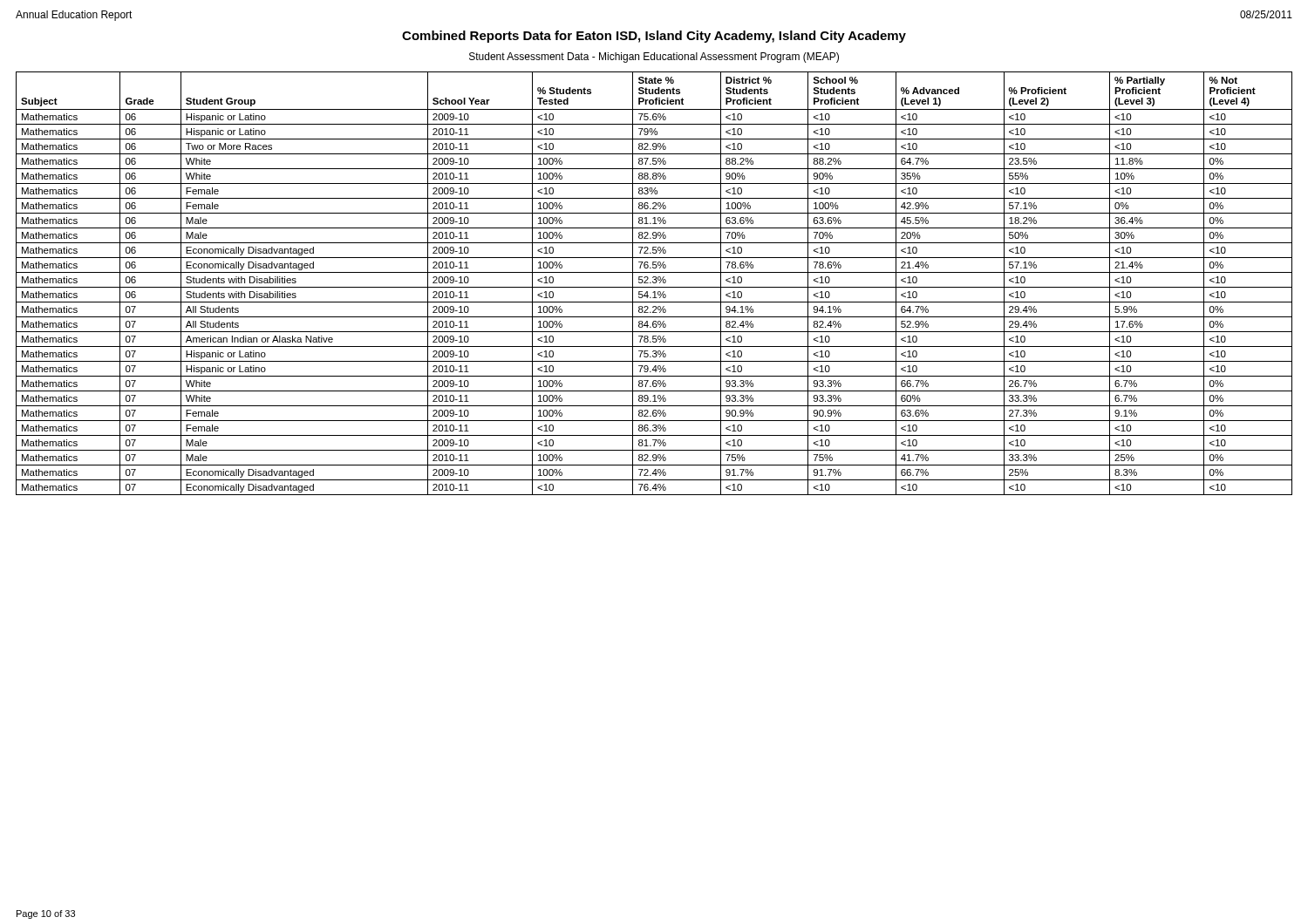The width and height of the screenshot is (1308, 924).
Task: Navigate to the passage starting "Student Assessment Data"
Action: [654, 57]
